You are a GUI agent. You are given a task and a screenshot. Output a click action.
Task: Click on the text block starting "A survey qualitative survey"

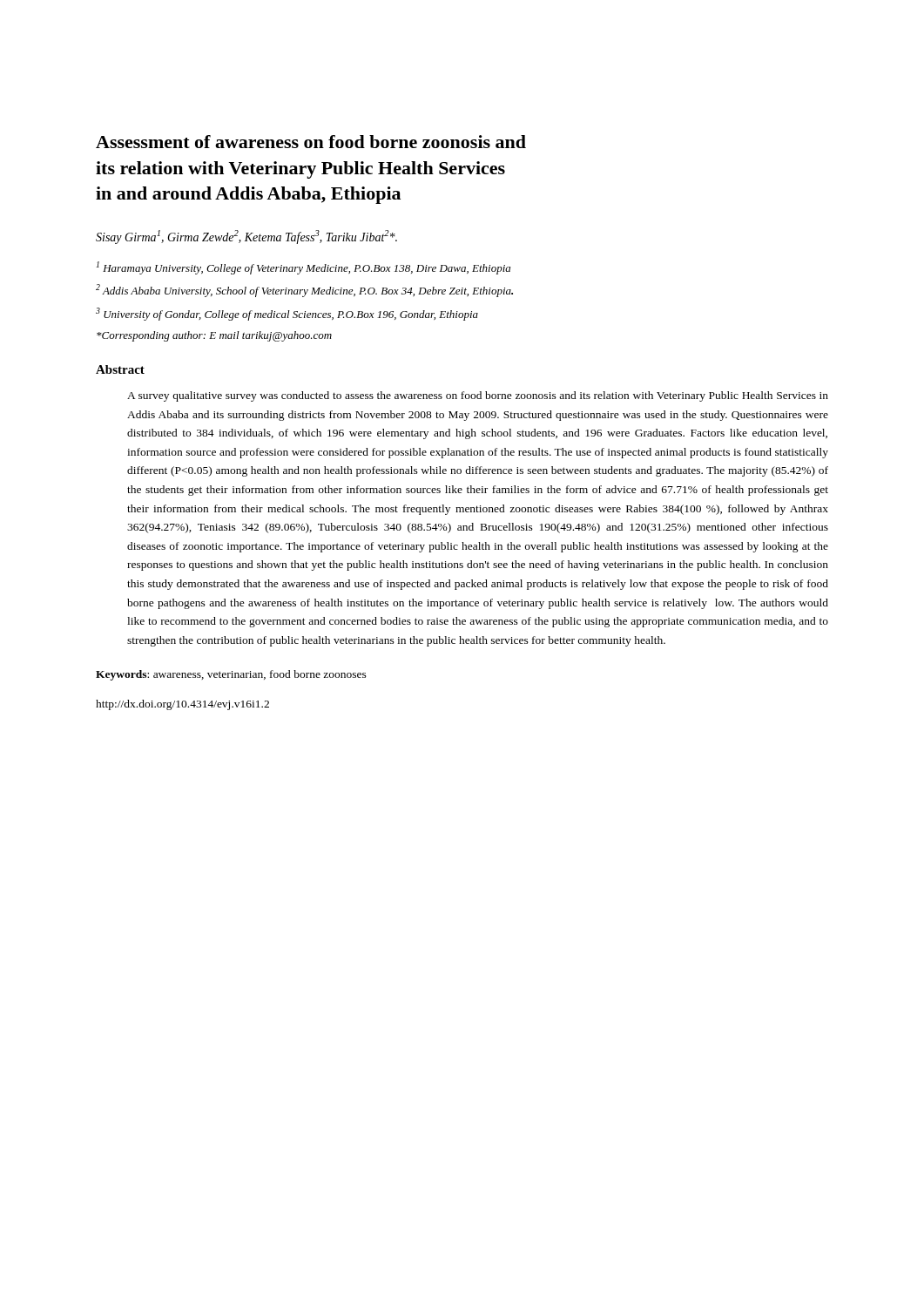tap(478, 518)
